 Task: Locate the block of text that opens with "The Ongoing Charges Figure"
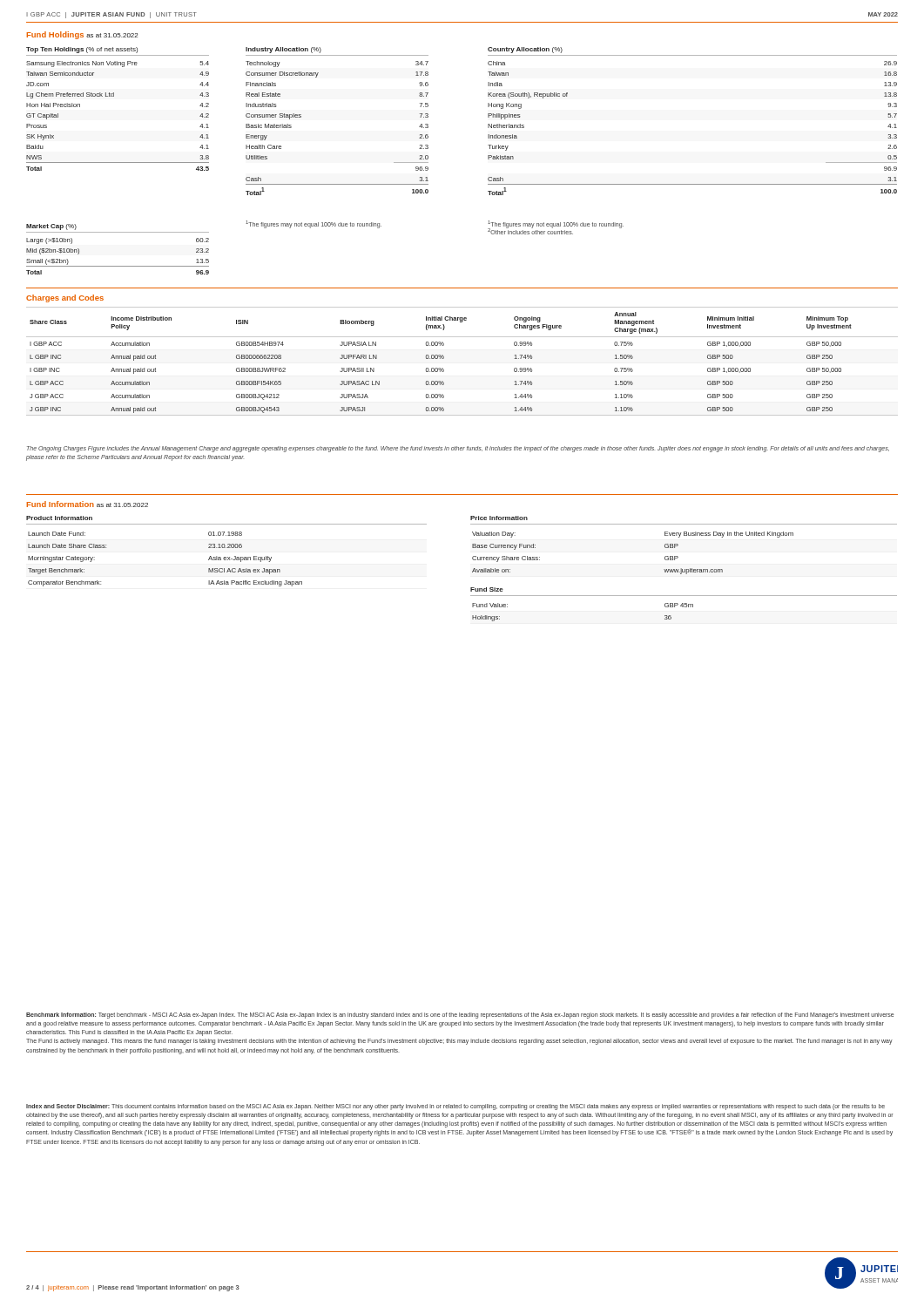(x=458, y=453)
